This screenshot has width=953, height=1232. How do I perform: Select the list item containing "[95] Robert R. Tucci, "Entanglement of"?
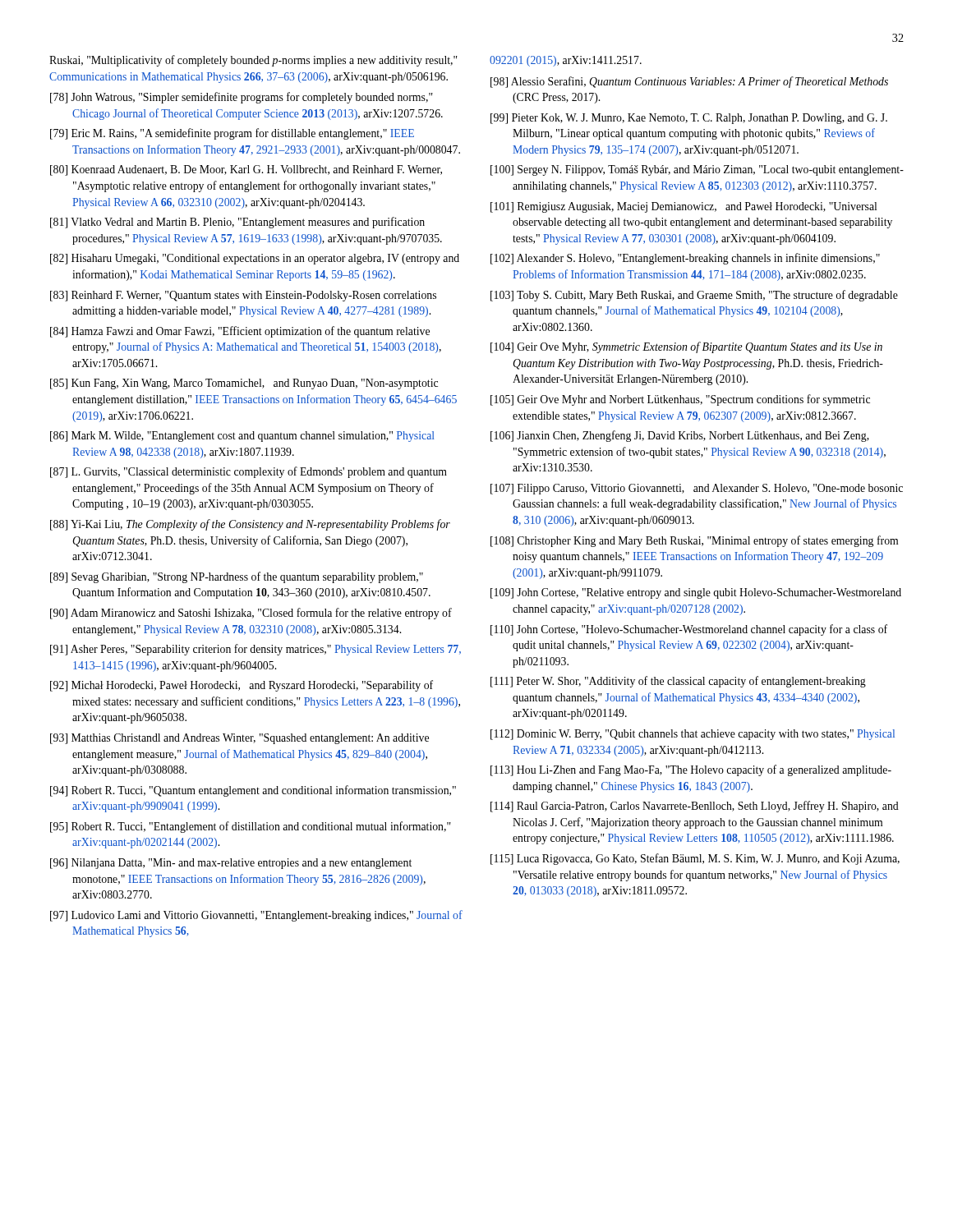point(250,835)
